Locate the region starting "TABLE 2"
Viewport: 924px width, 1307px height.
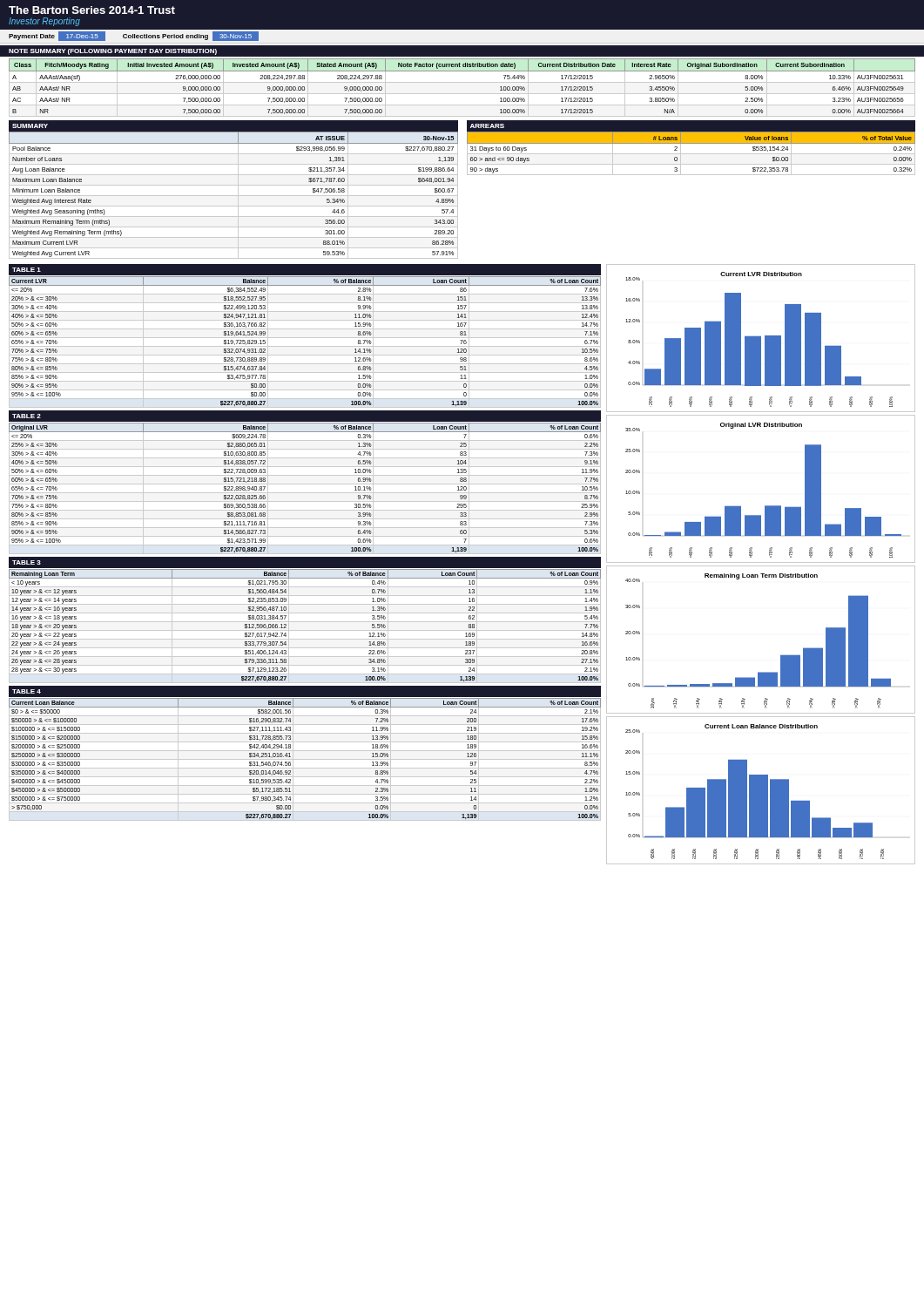pyautogui.click(x=26, y=416)
